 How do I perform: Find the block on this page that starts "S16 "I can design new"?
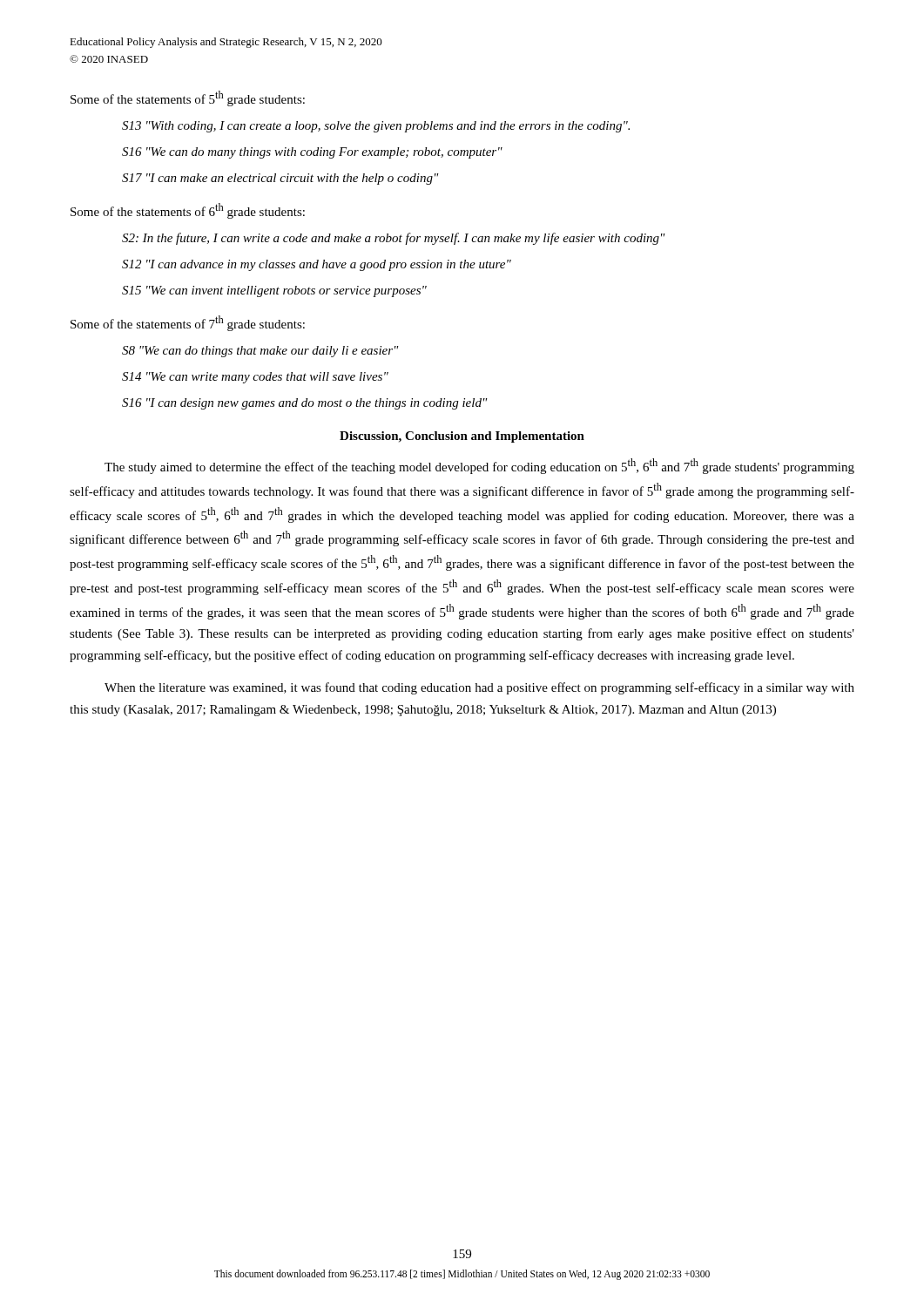305,403
